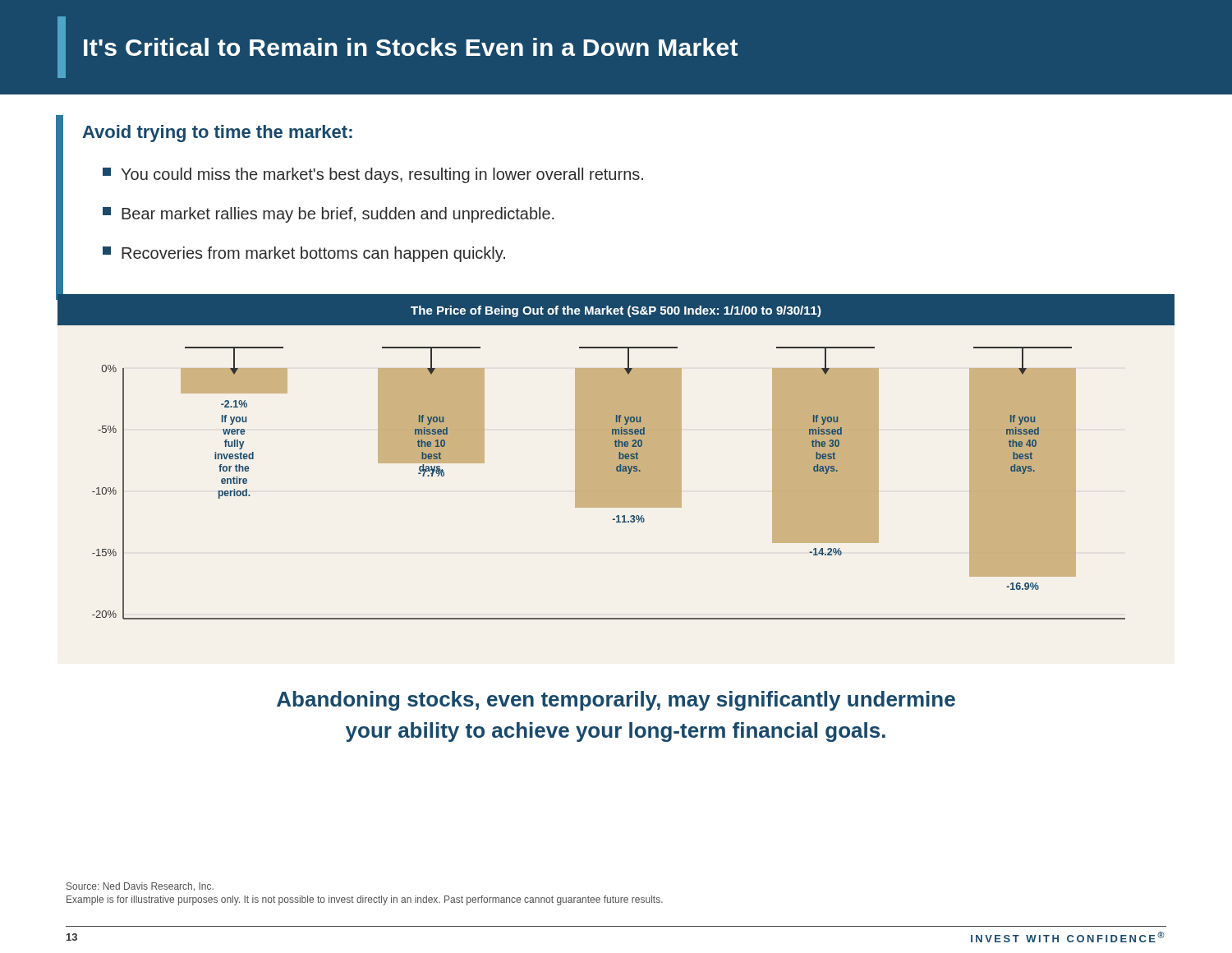This screenshot has width=1232, height=953.
Task: Click where it says "Avoid trying to time the market:"
Action: pos(218,132)
